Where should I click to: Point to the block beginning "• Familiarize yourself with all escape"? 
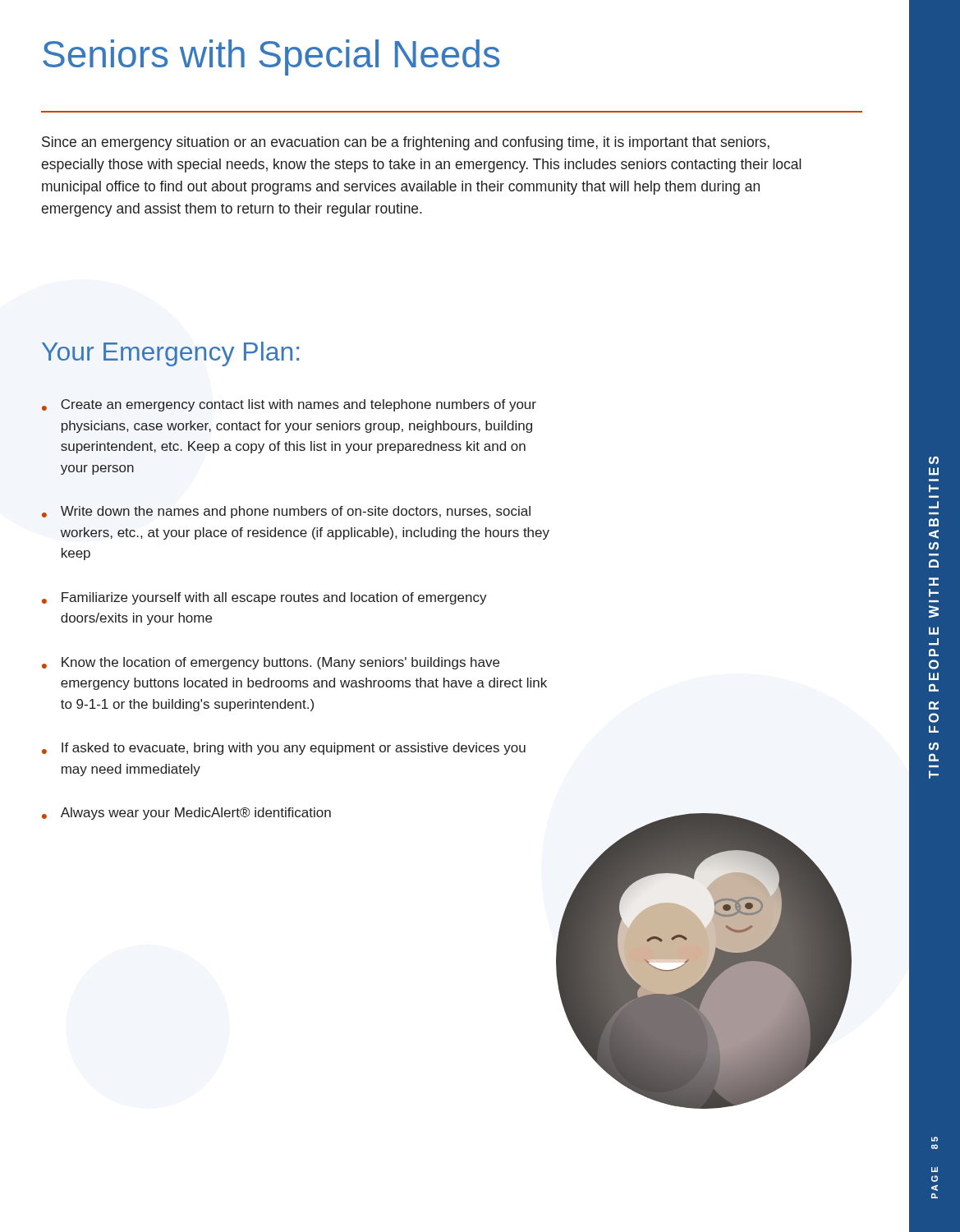[296, 608]
